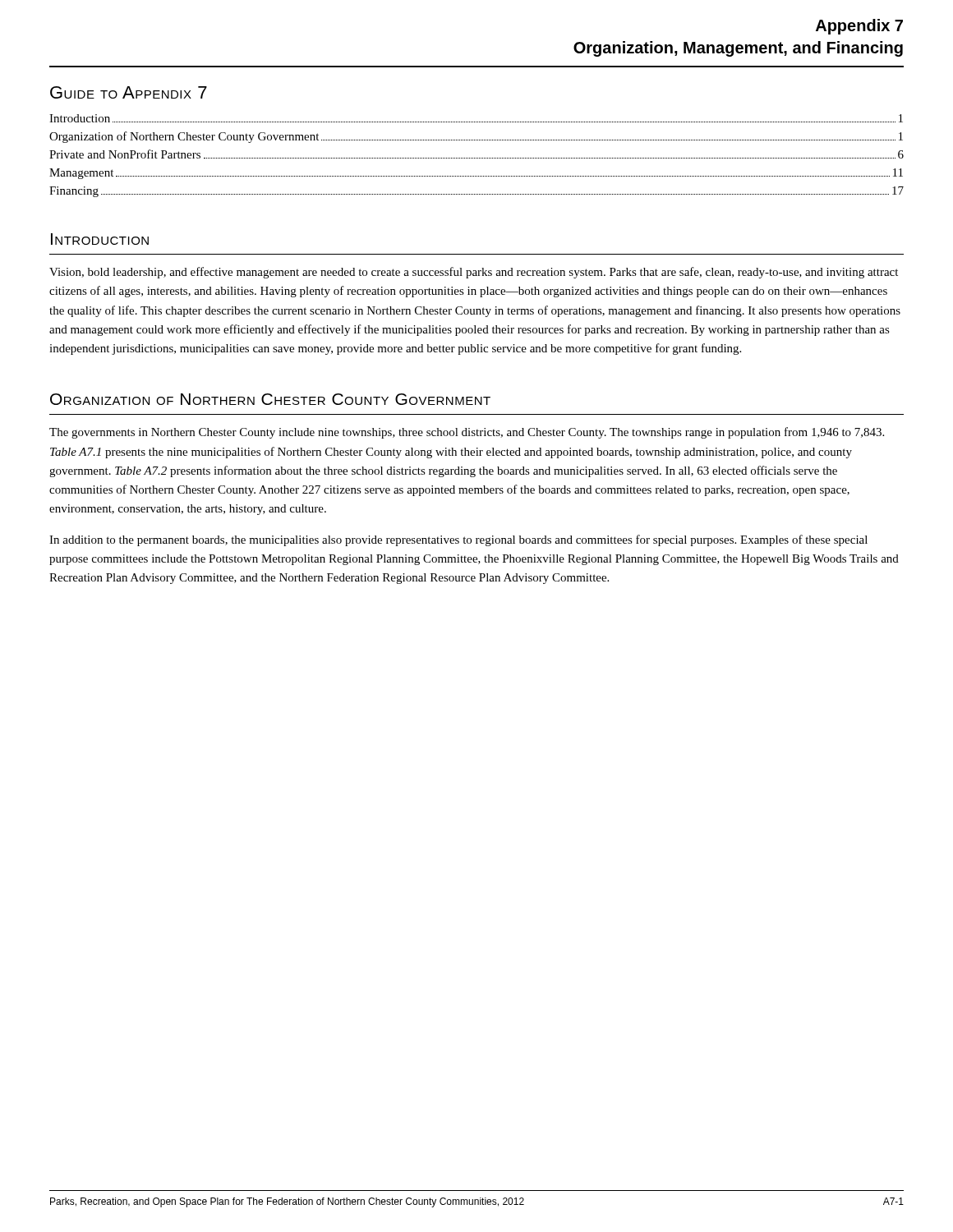Image resolution: width=953 pixels, height=1232 pixels.
Task: Locate the list item that says "Introduction 1"
Action: coord(476,119)
